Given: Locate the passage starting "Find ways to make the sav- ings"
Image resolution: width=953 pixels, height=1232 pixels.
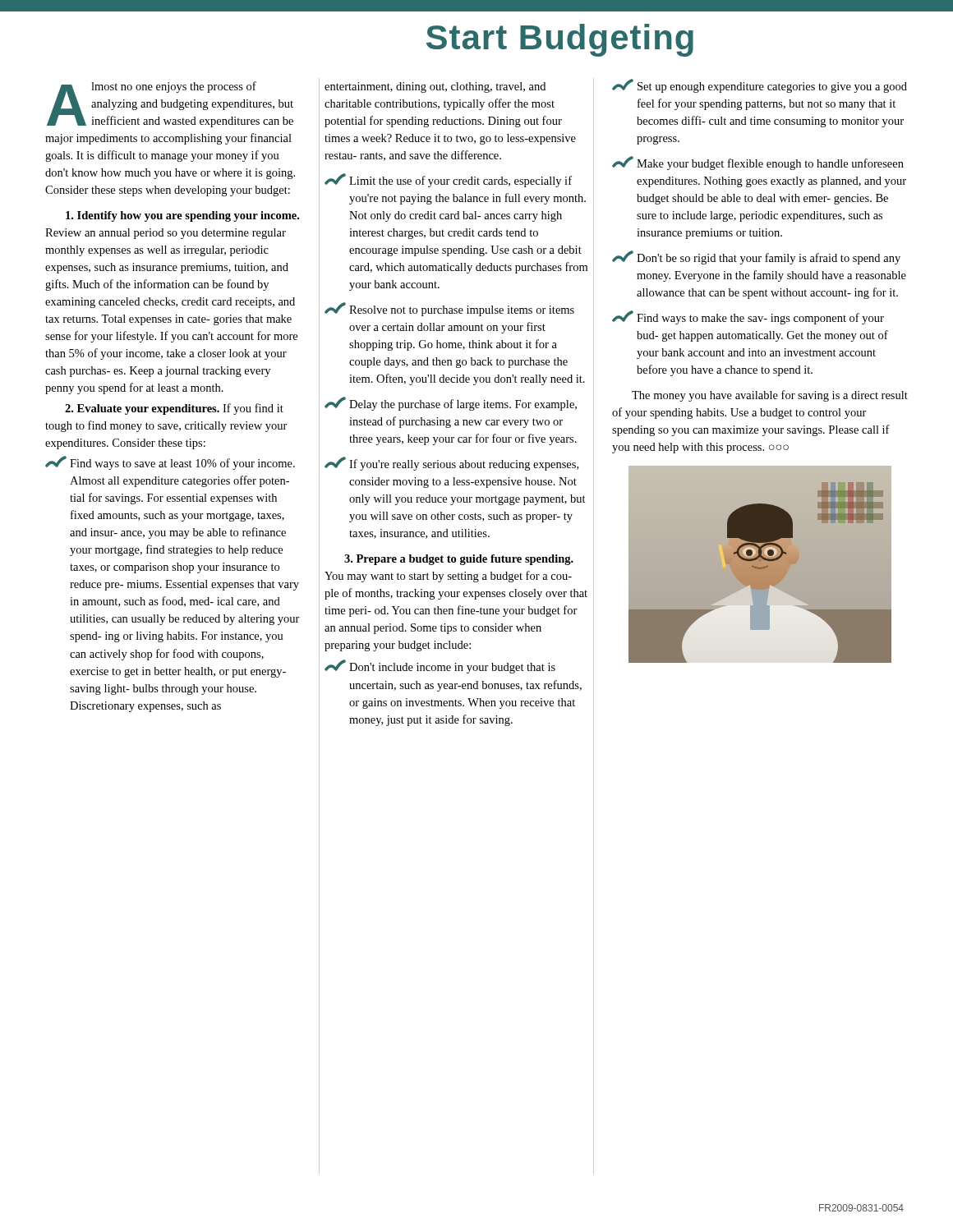Looking at the screenshot, I should coord(760,344).
